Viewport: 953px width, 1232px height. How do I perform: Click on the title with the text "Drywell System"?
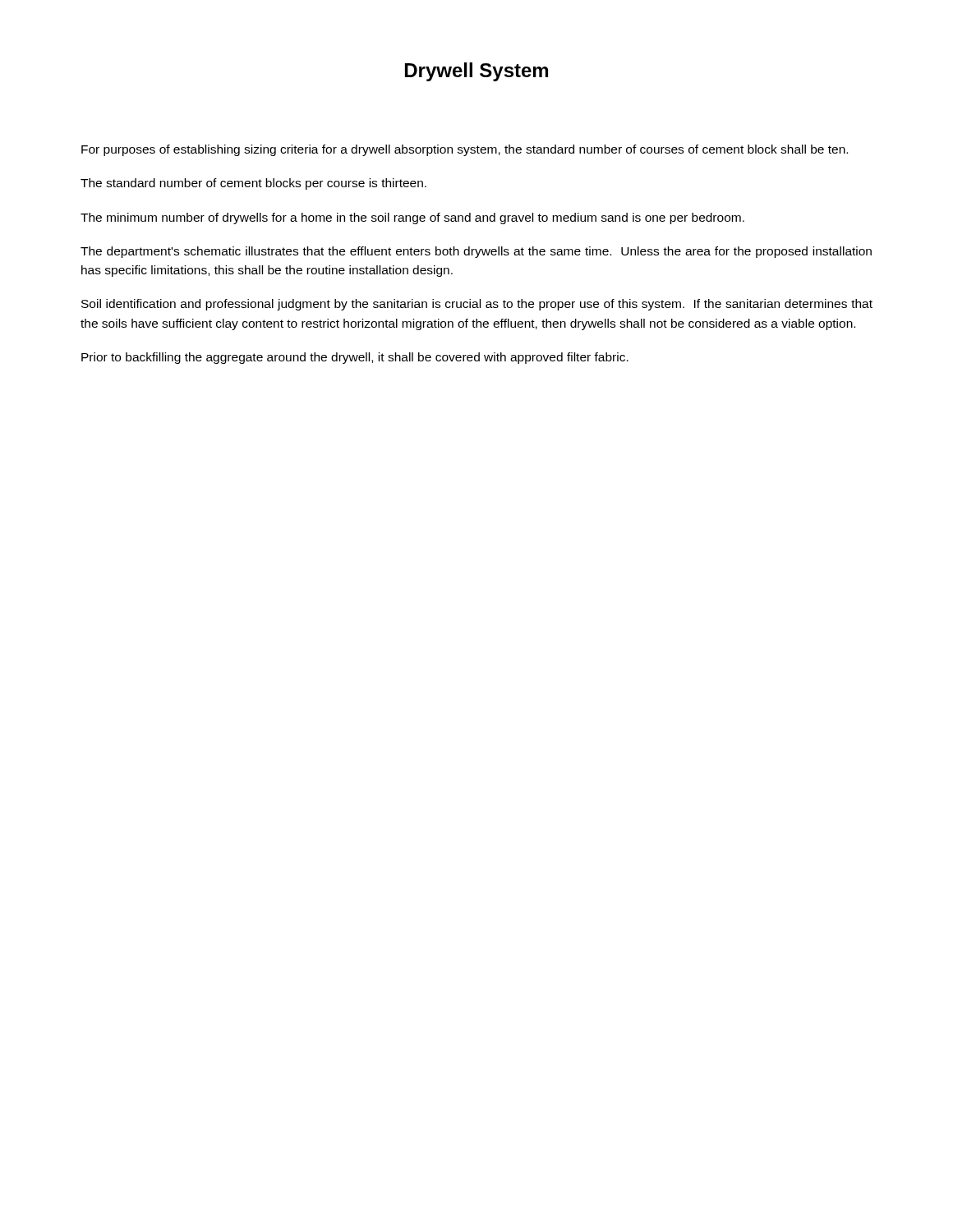(476, 71)
